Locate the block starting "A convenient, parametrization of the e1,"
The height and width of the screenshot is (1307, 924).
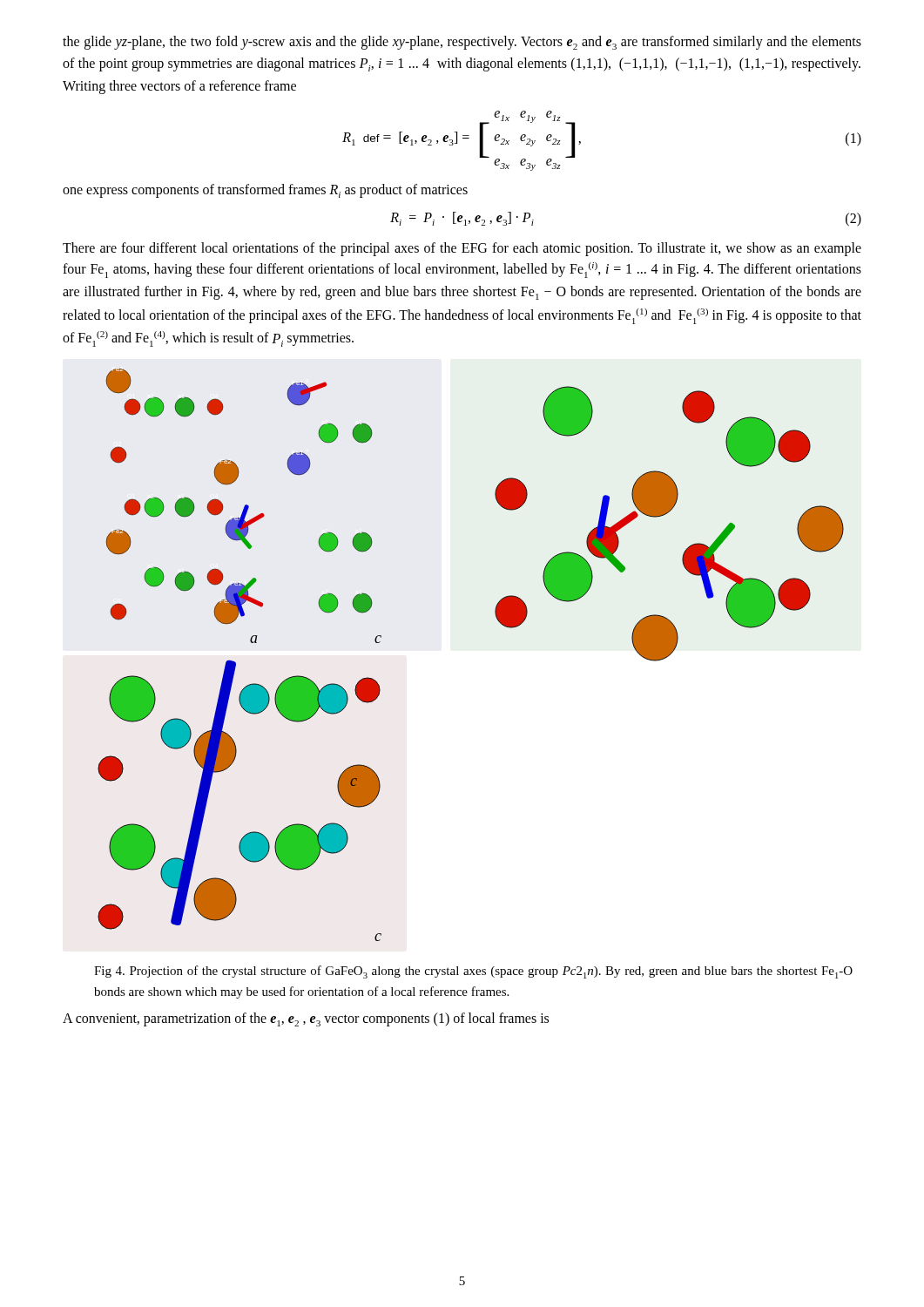pos(306,1019)
